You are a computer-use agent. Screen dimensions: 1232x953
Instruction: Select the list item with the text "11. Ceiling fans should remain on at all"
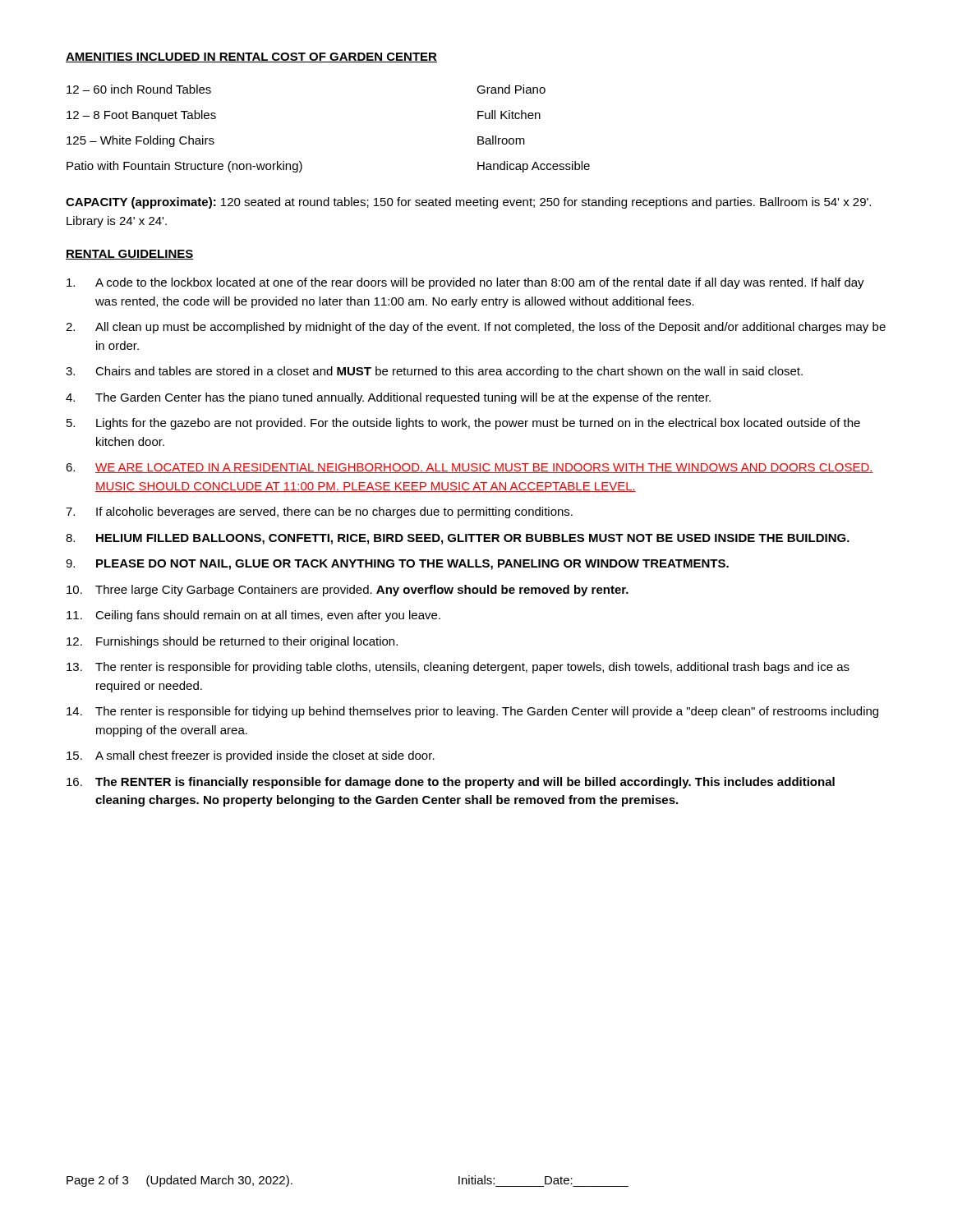(x=253, y=615)
